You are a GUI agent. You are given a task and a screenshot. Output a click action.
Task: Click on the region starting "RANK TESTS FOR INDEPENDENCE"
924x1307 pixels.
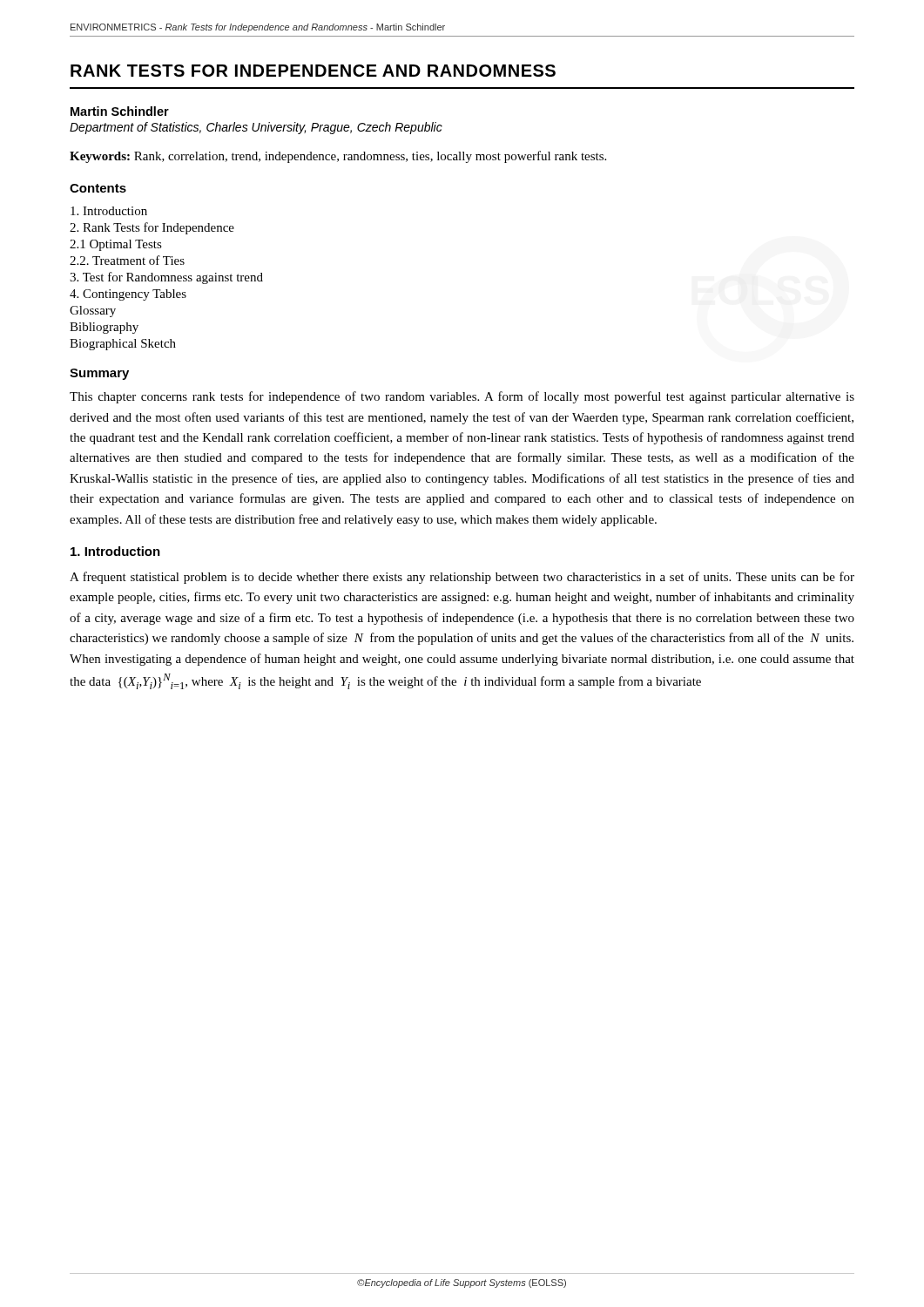click(462, 75)
